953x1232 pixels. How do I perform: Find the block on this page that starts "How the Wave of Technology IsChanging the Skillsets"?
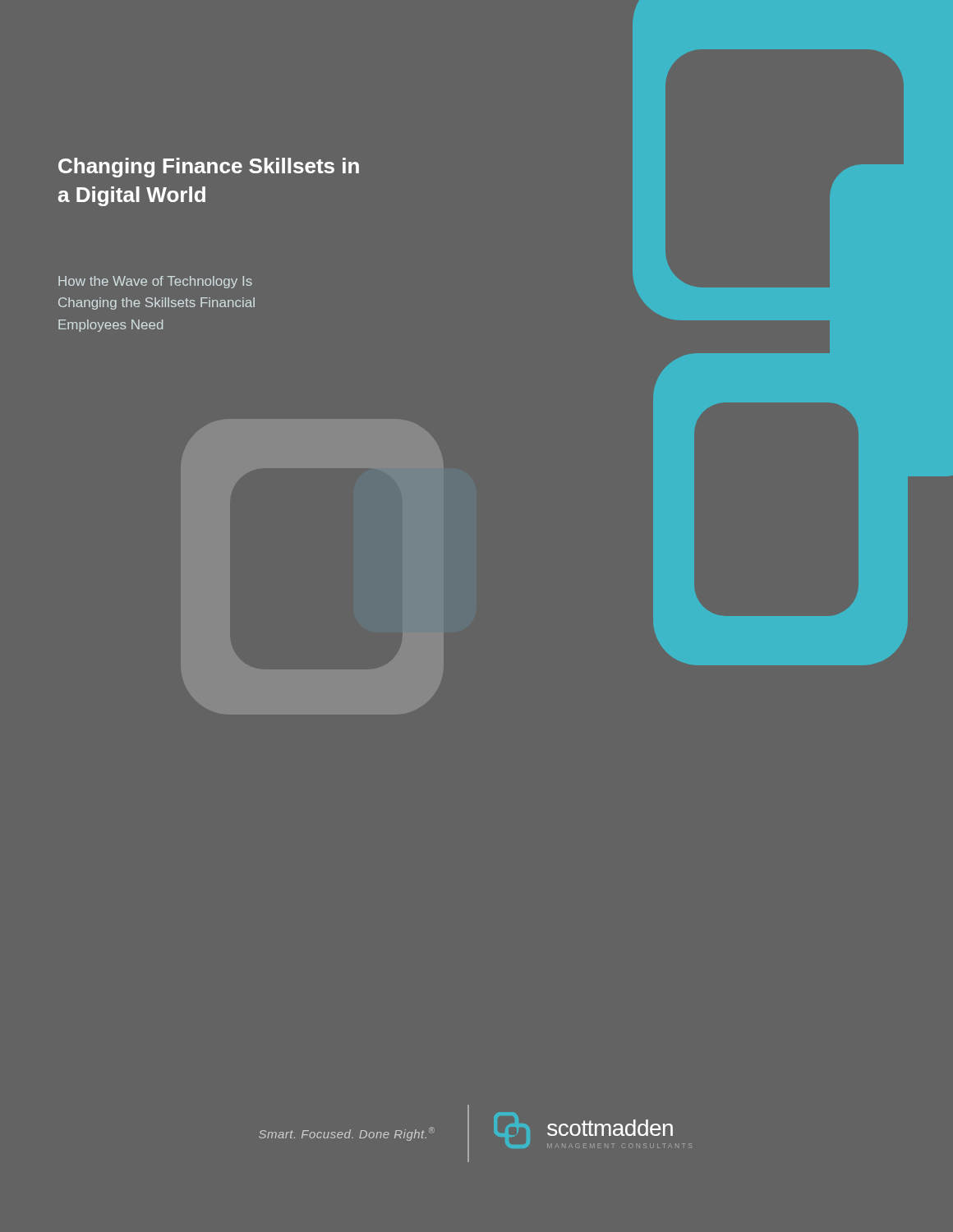tap(205, 304)
